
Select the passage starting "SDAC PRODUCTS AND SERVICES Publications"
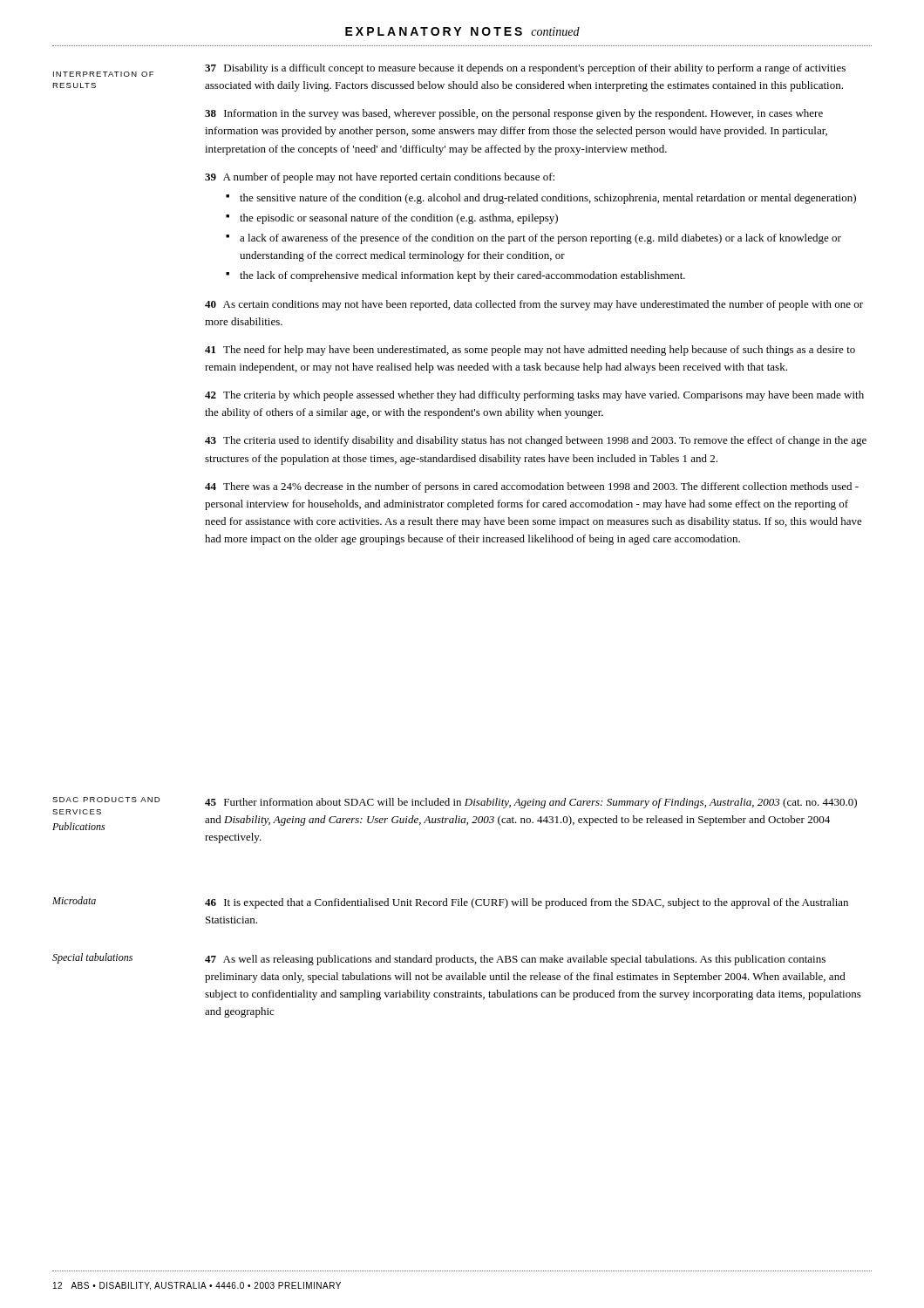tap(107, 813)
